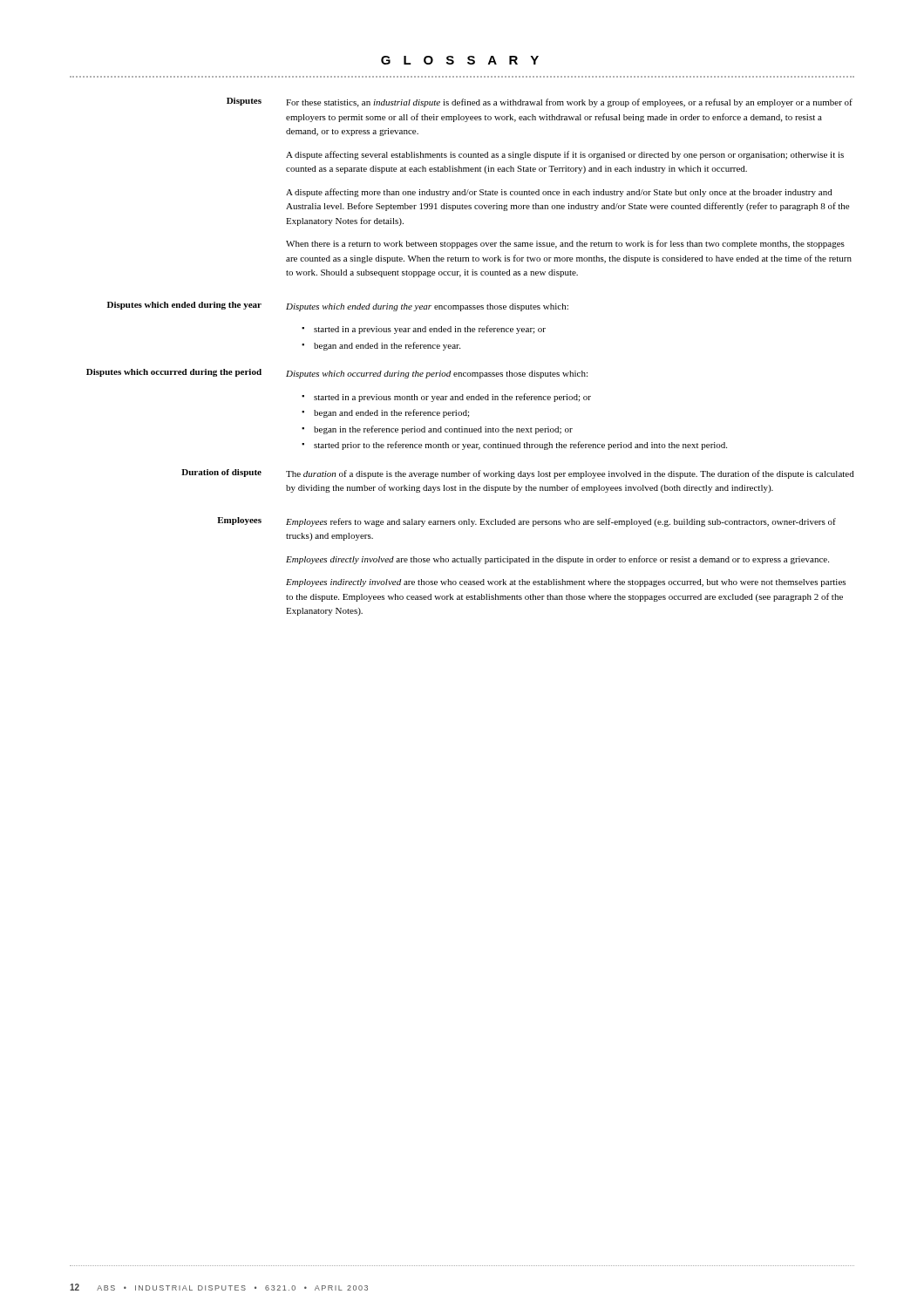Select the region starting "began and ended in the reference year."
This screenshot has height=1308, width=924.
[387, 345]
